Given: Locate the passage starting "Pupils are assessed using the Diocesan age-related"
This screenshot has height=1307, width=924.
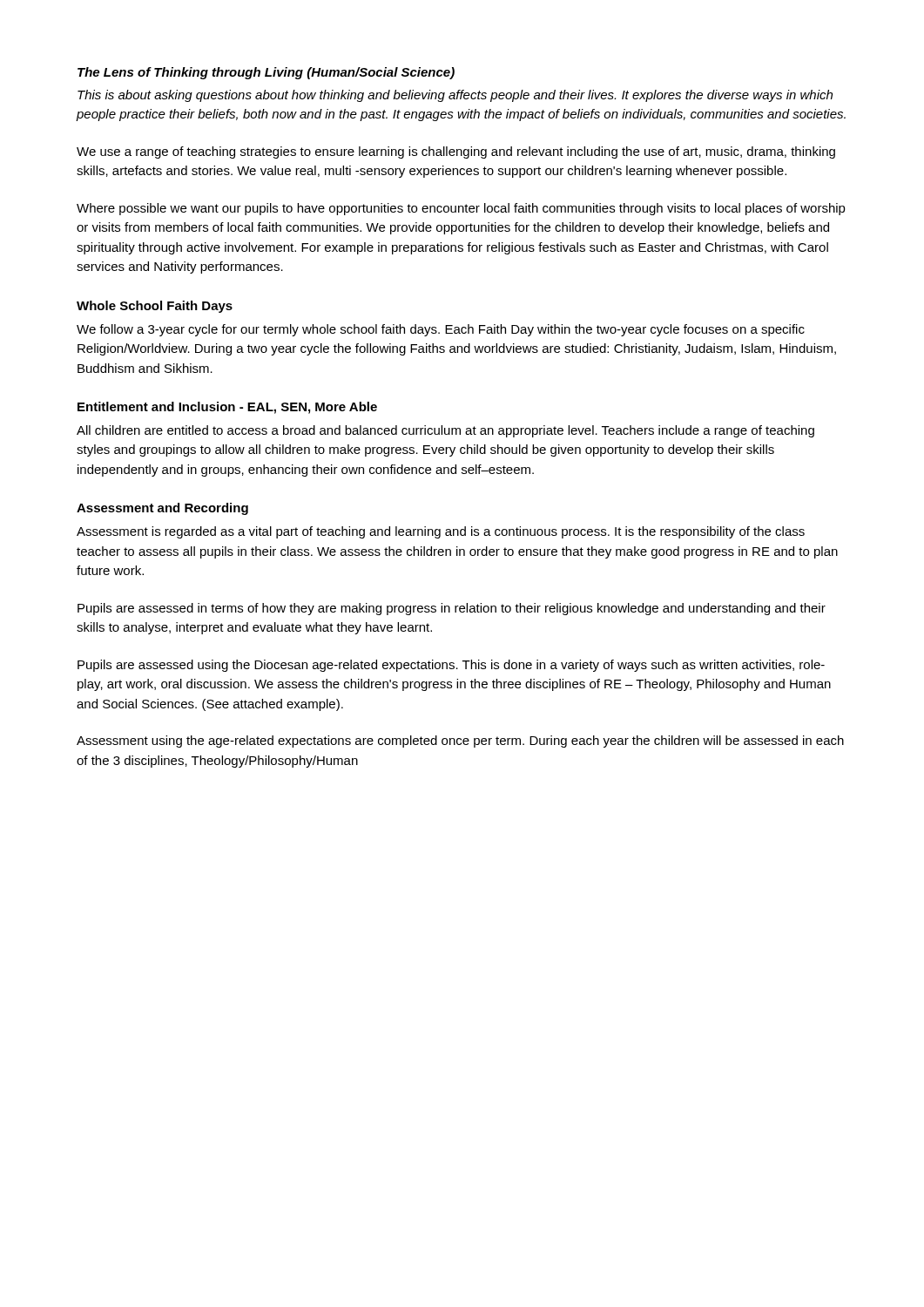Looking at the screenshot, I should (454, 684).
